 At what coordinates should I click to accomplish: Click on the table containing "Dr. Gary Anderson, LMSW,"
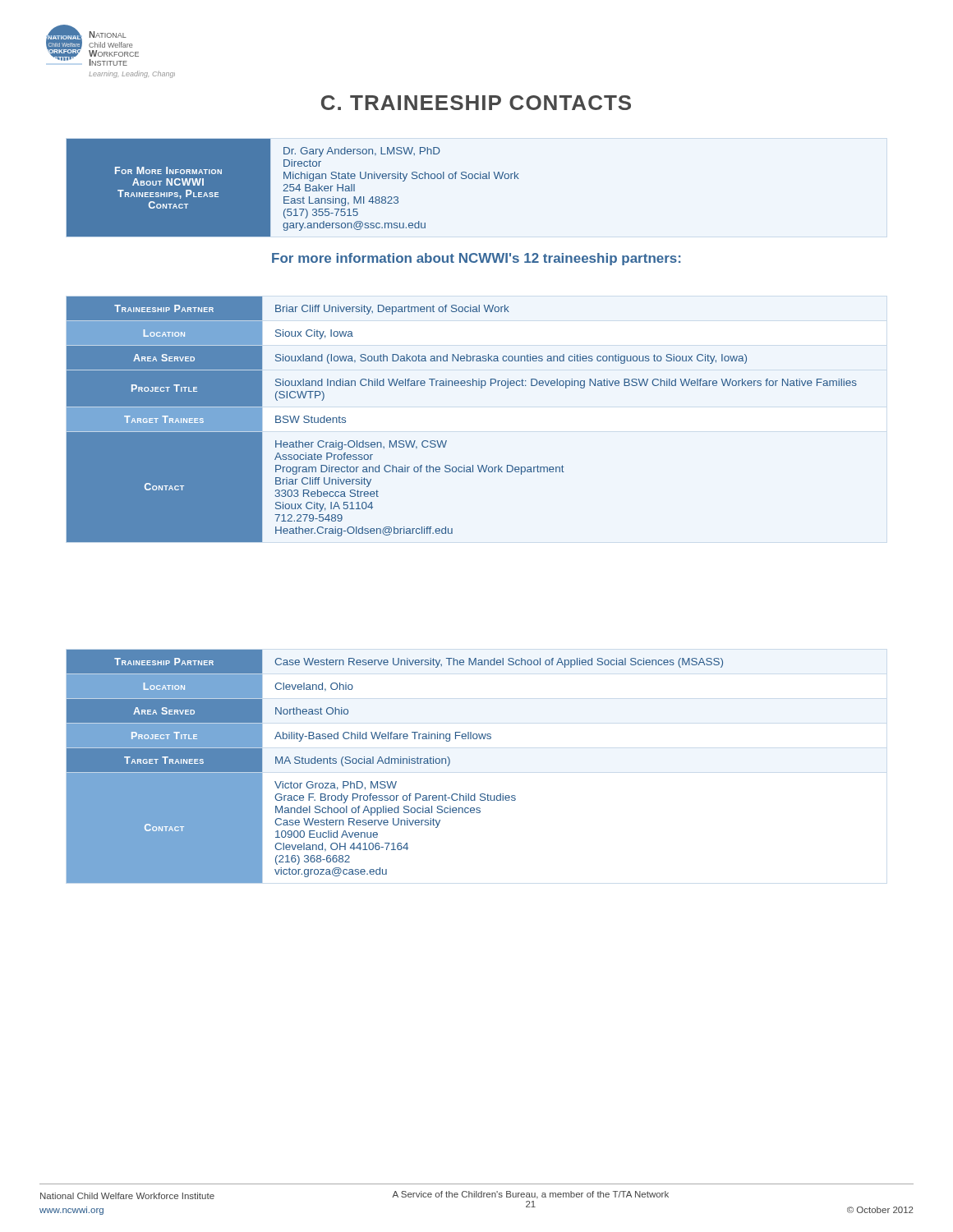coord(476,188)
